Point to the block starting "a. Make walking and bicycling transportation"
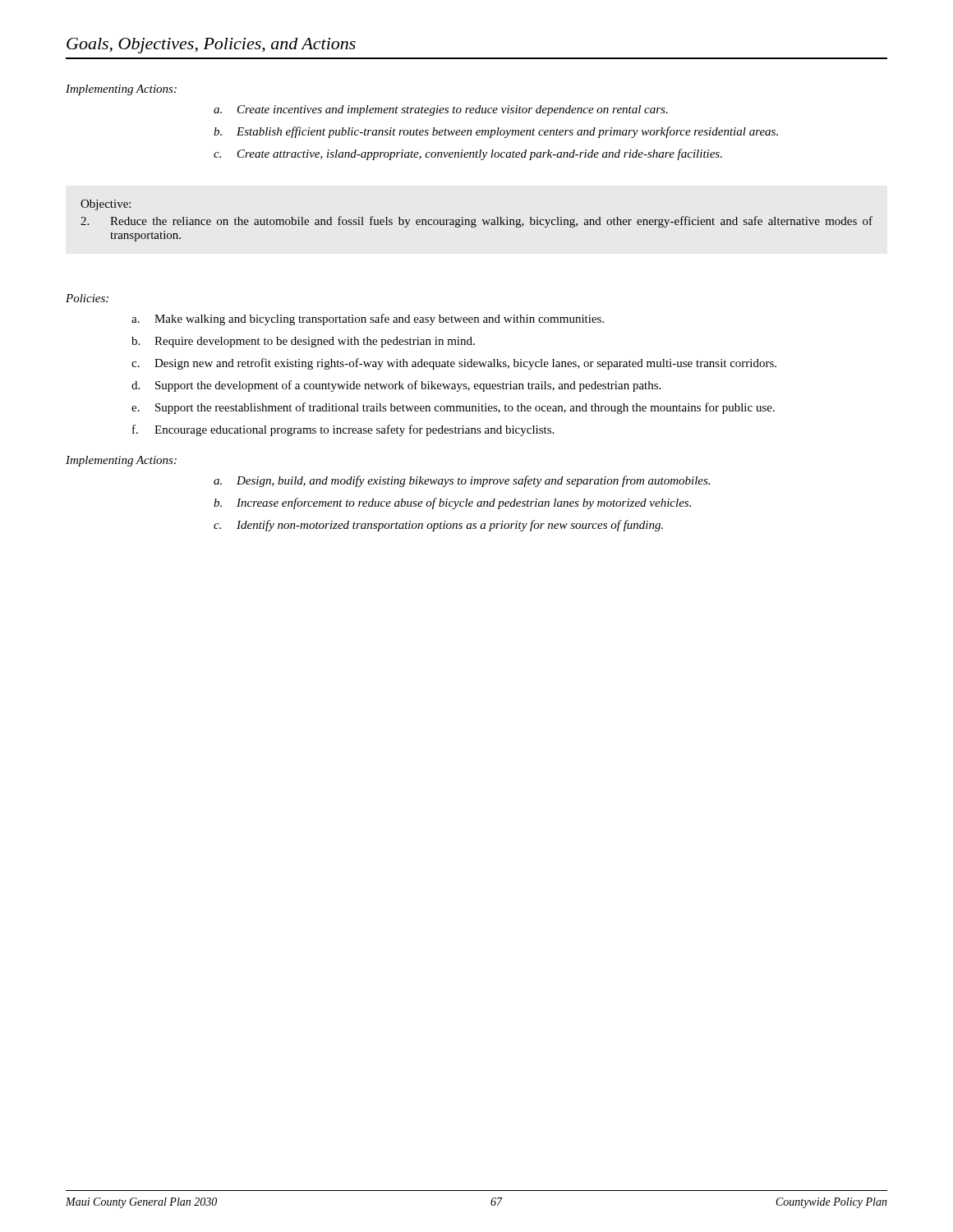This screenshot has height=1232, width=953. point(509,319)
